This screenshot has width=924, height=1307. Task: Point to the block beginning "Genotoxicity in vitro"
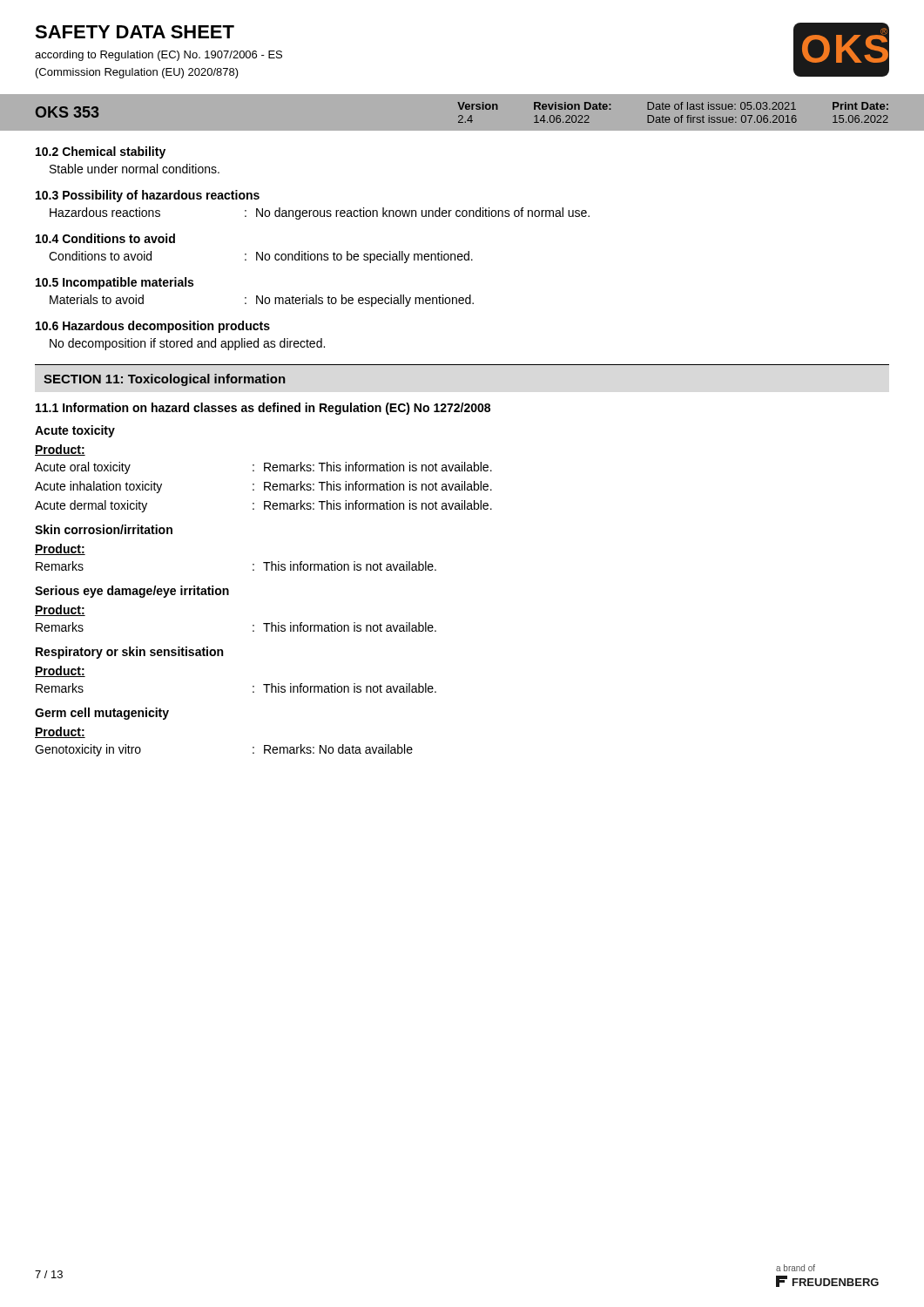pyautogui.click(x=85, y=750)
